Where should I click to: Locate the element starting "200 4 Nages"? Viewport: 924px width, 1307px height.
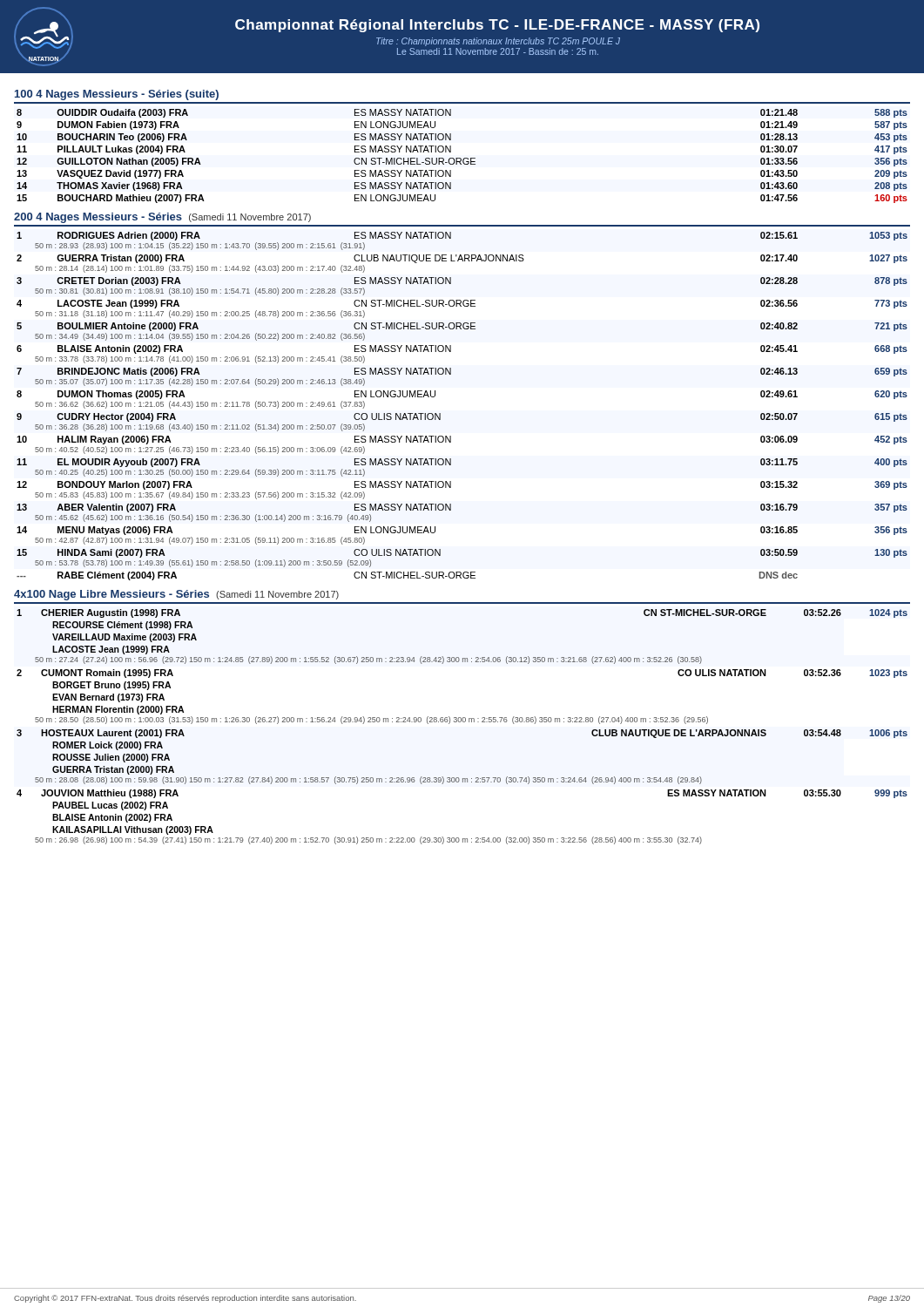pos(163,217)
